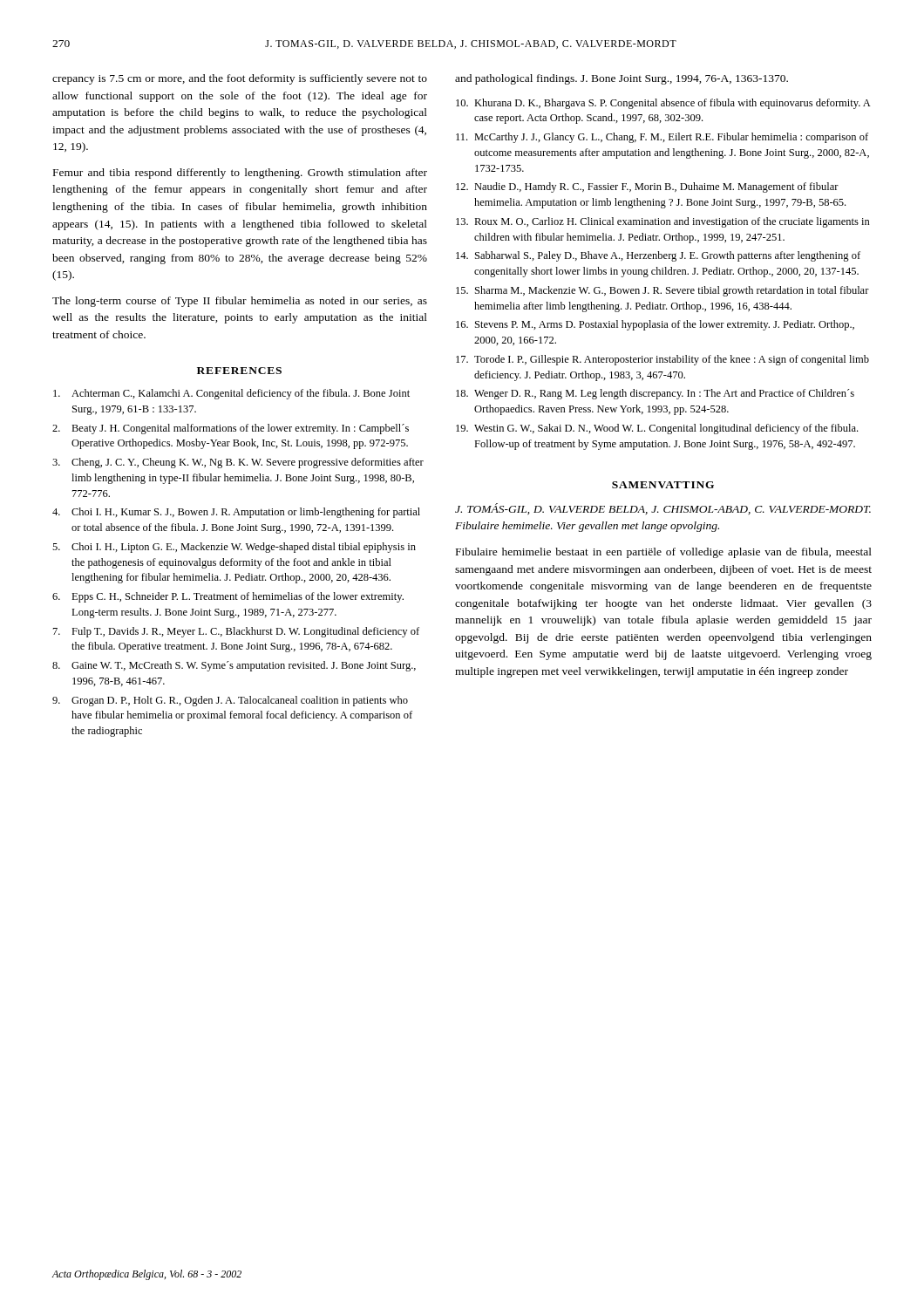The height and width of the screenshot is (1308, 924).
Task: Navigate to the block starting "12. Naudie D., Hamdy R. C., Fassier"
Action: tap(663, 195)
